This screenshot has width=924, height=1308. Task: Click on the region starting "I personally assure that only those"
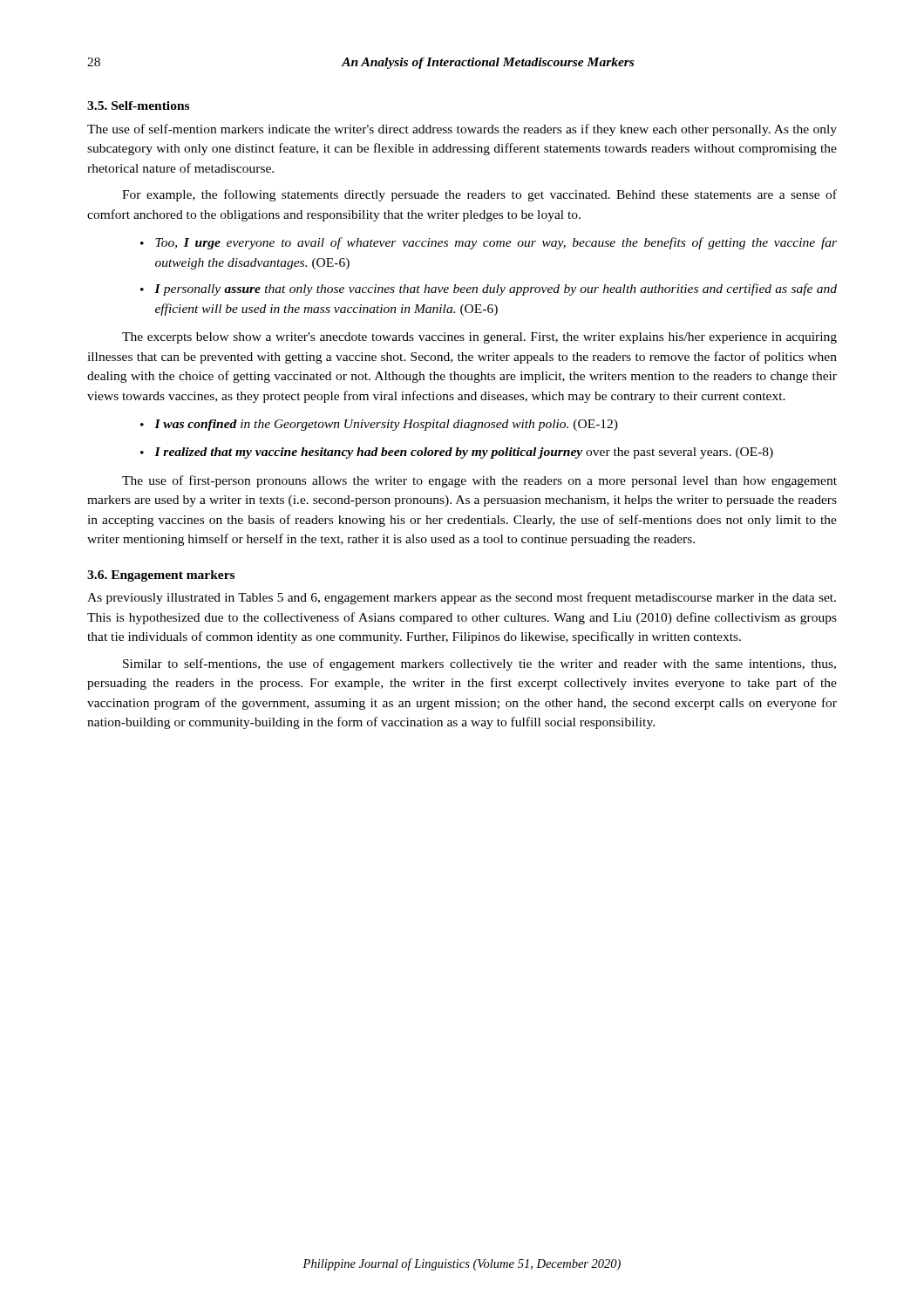pos(496,299)
